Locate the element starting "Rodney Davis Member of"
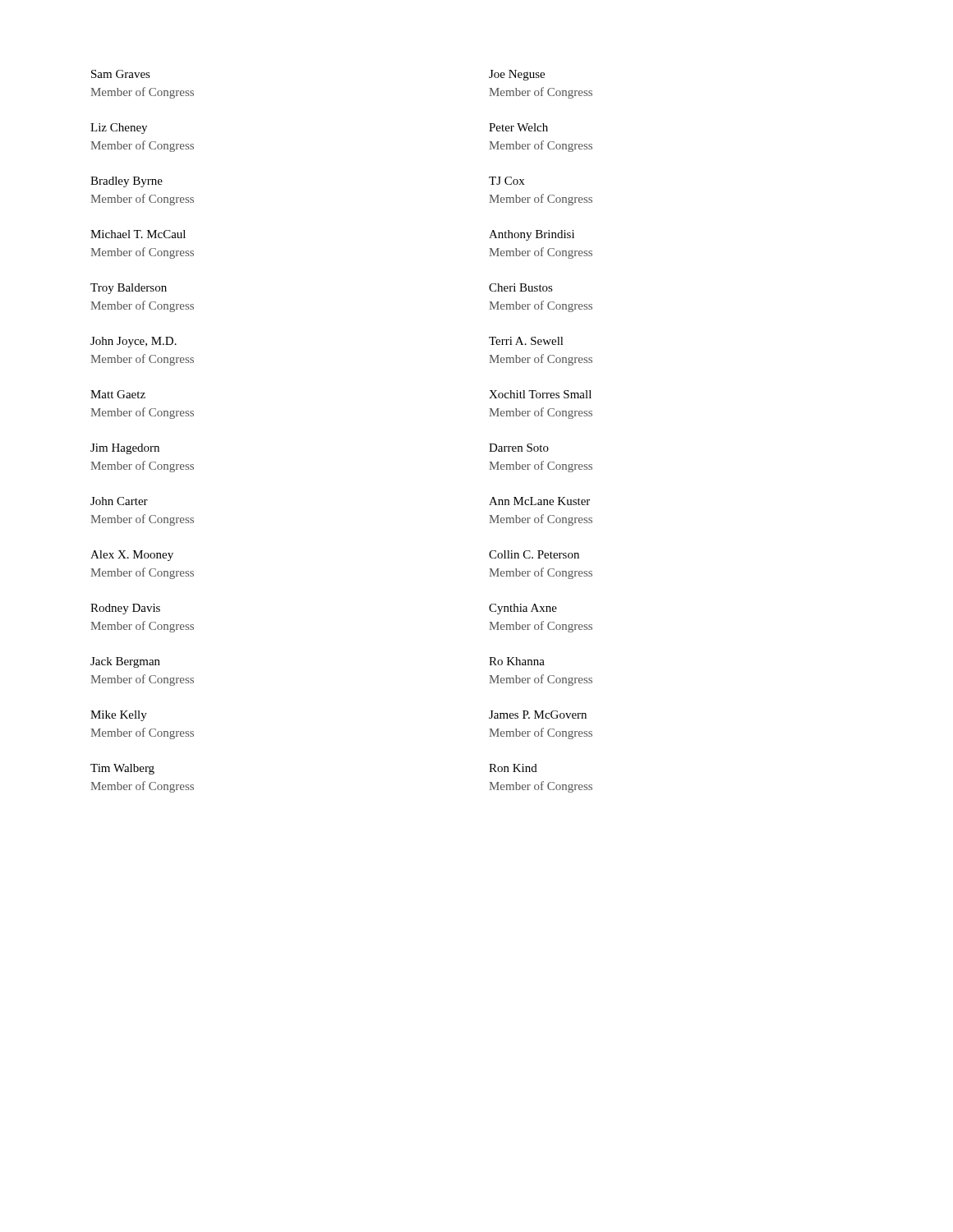The image size is (953, 1232). [125, 609]
